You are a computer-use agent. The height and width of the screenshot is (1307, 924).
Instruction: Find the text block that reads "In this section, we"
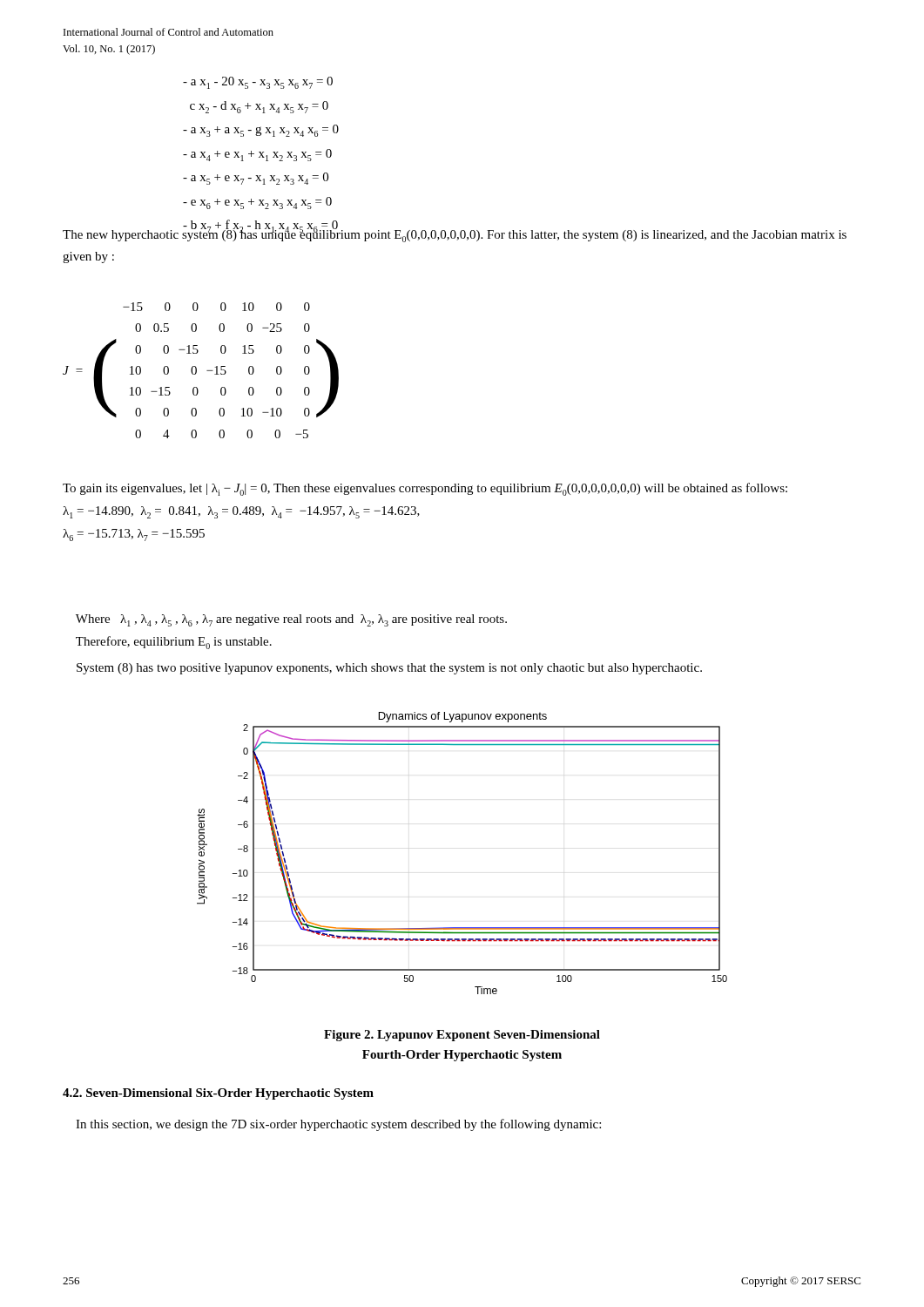tap(332, 1124)
